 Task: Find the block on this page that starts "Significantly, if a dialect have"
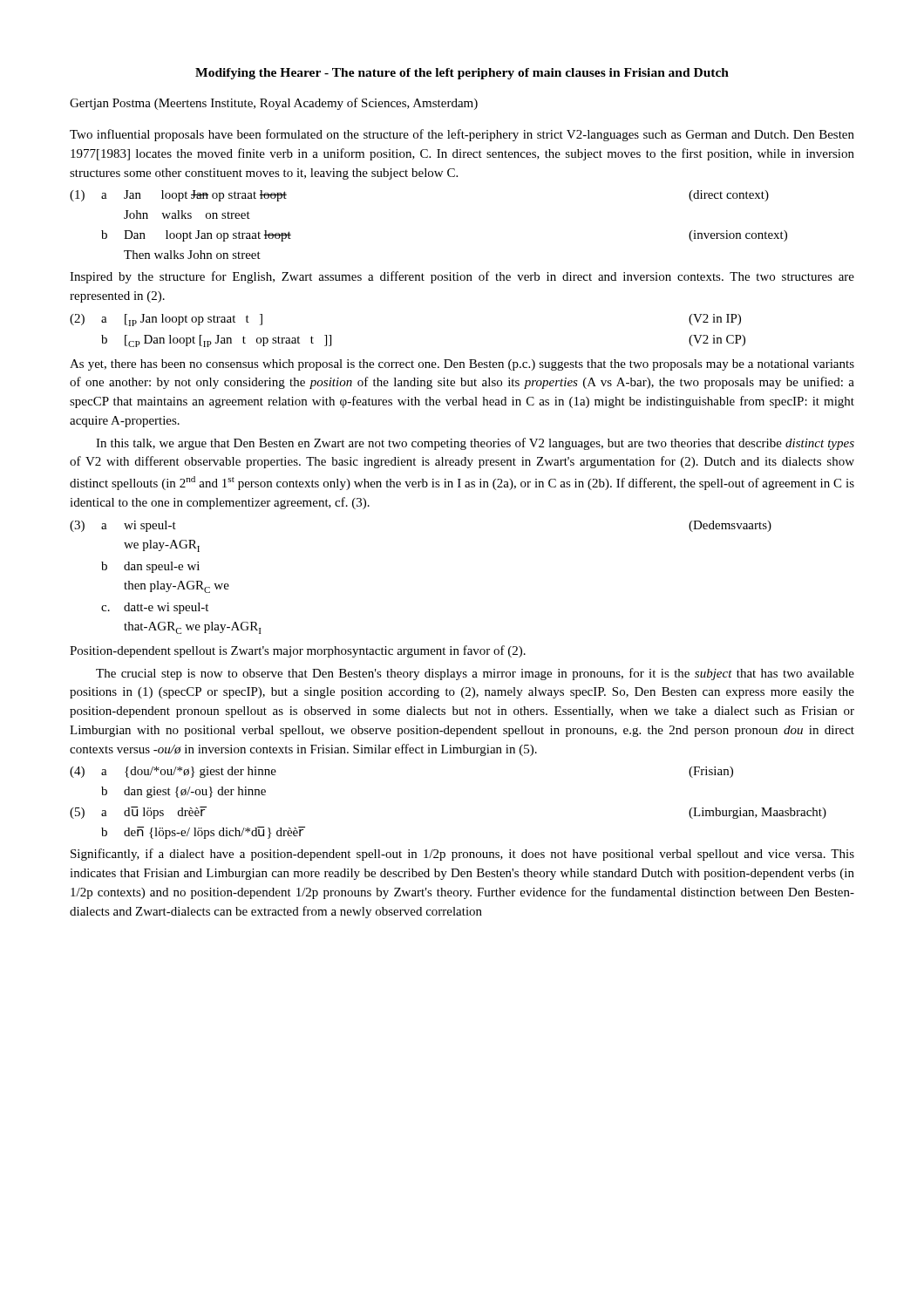point(462,882)
